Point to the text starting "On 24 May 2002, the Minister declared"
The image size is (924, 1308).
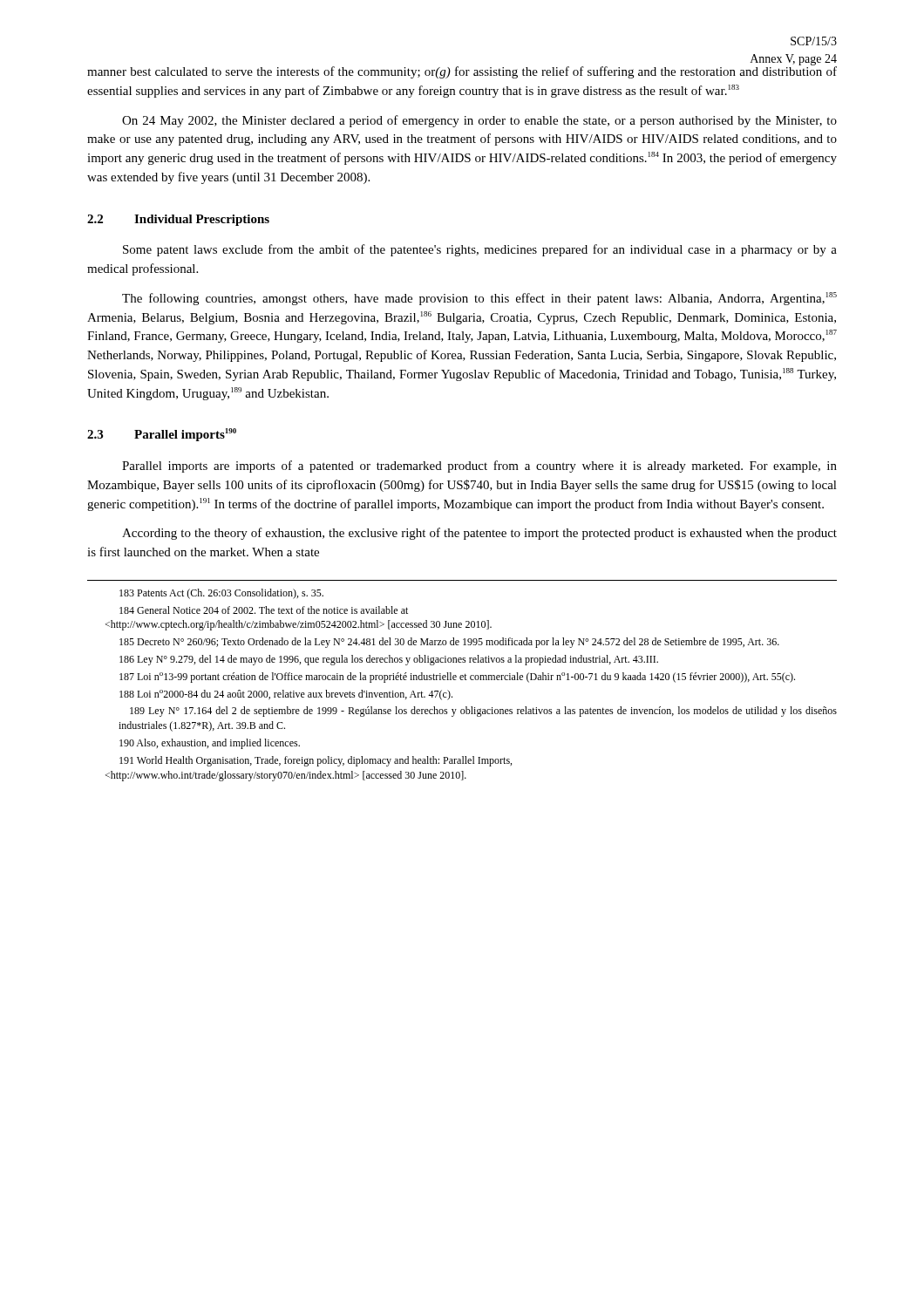(462, 148)
